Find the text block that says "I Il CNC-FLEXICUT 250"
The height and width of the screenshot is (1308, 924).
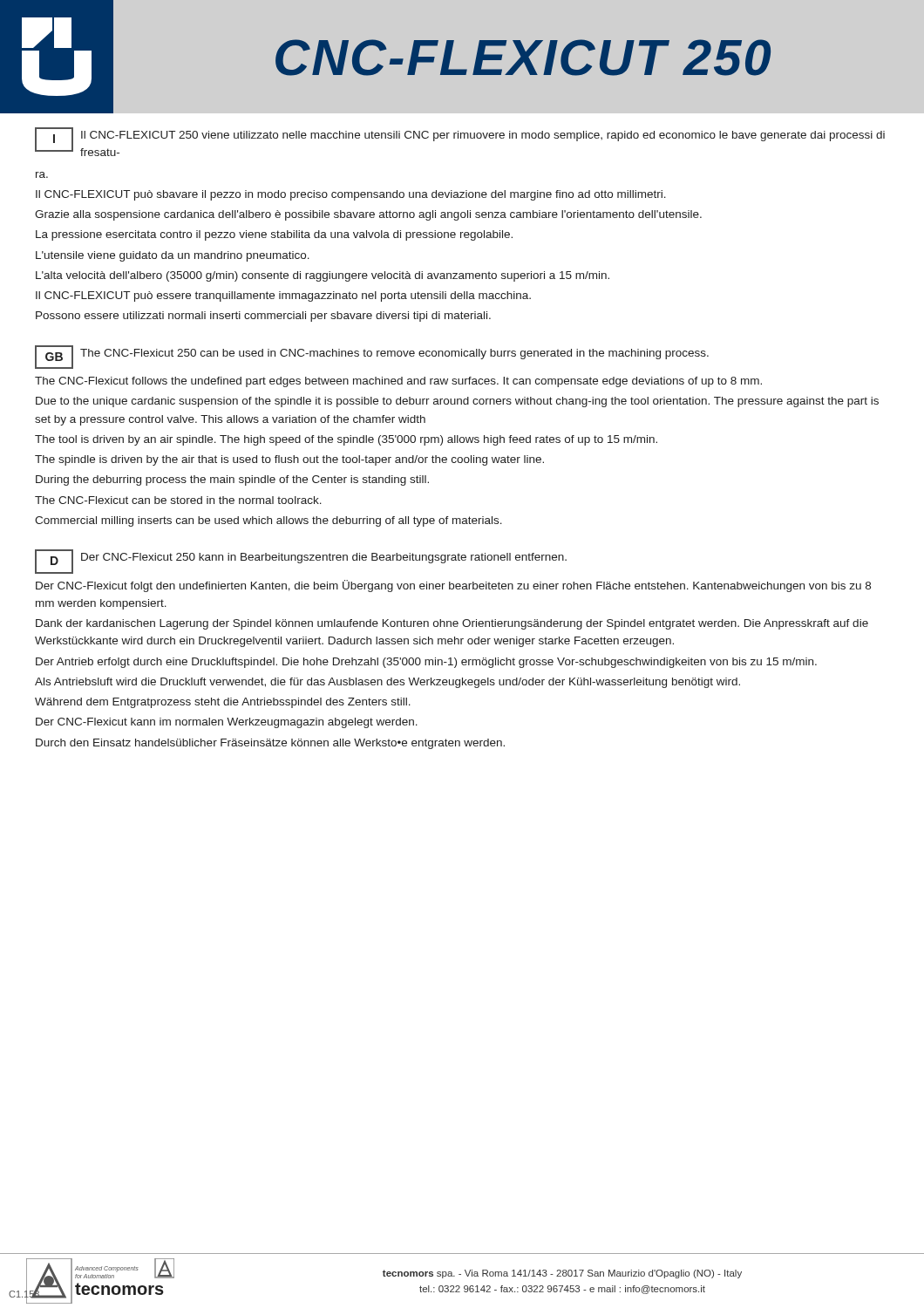[x=462, y=226]
